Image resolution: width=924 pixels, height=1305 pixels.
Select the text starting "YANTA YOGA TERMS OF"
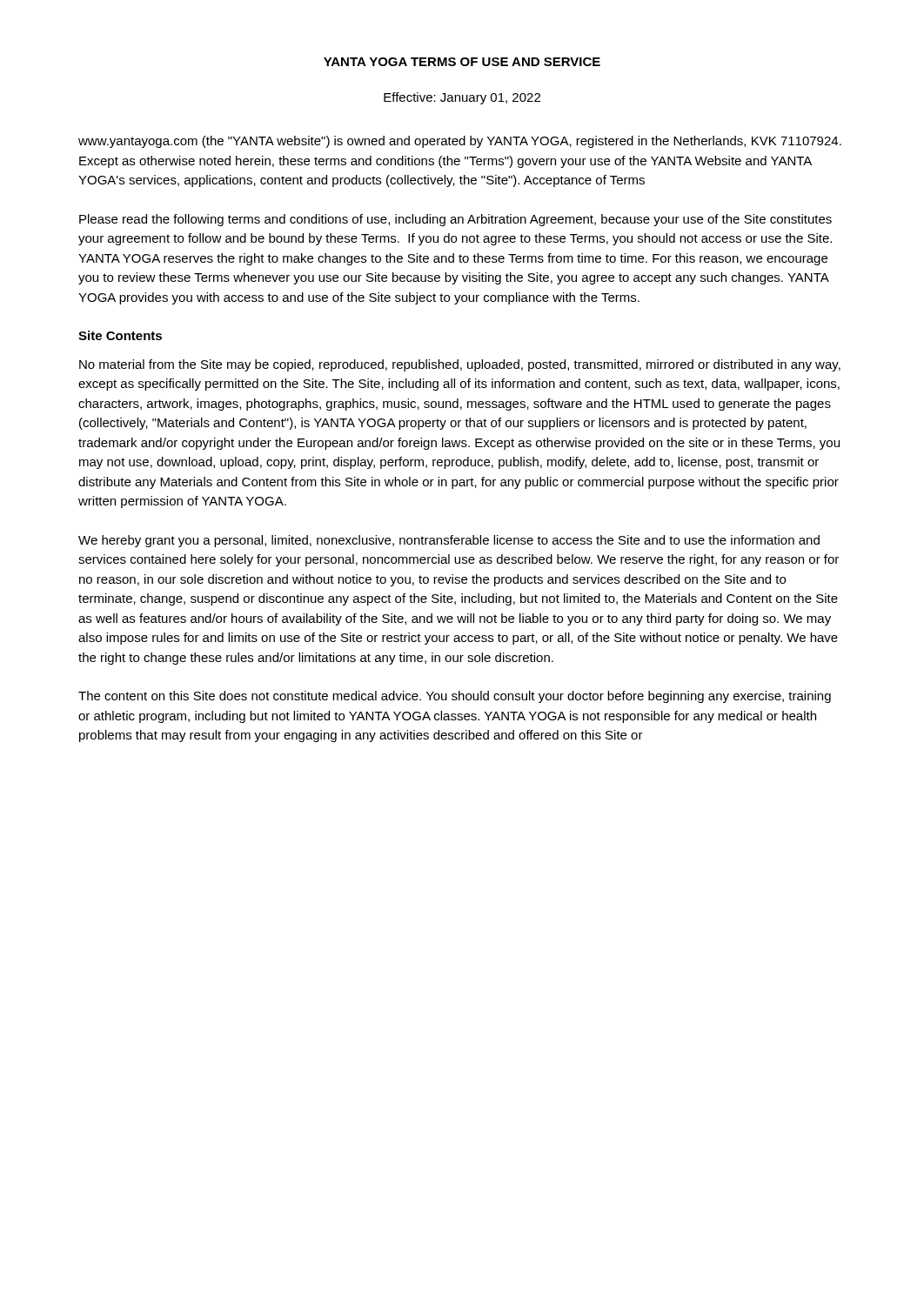point(462,61)
